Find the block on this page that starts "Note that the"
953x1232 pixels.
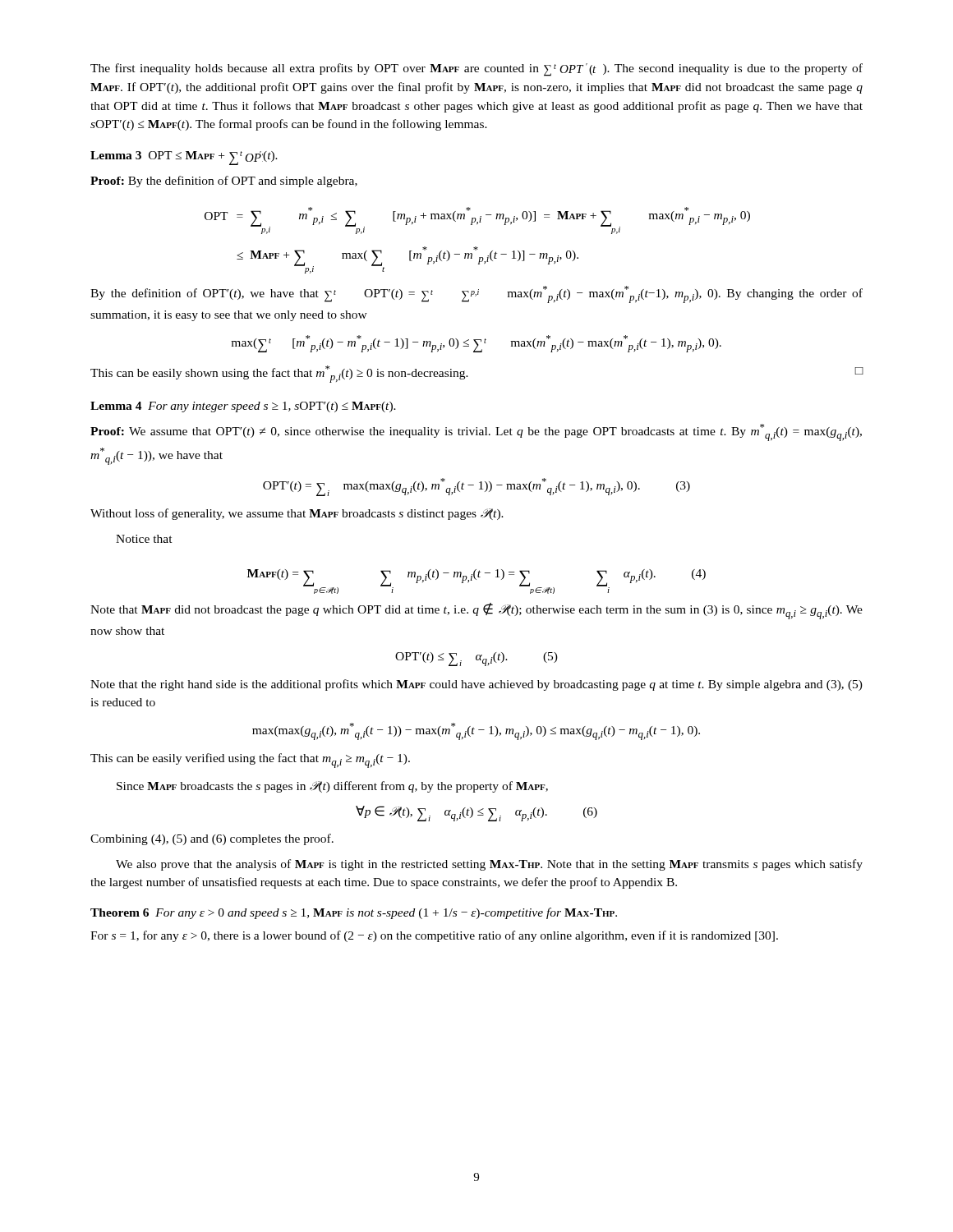tap(476, 693)
